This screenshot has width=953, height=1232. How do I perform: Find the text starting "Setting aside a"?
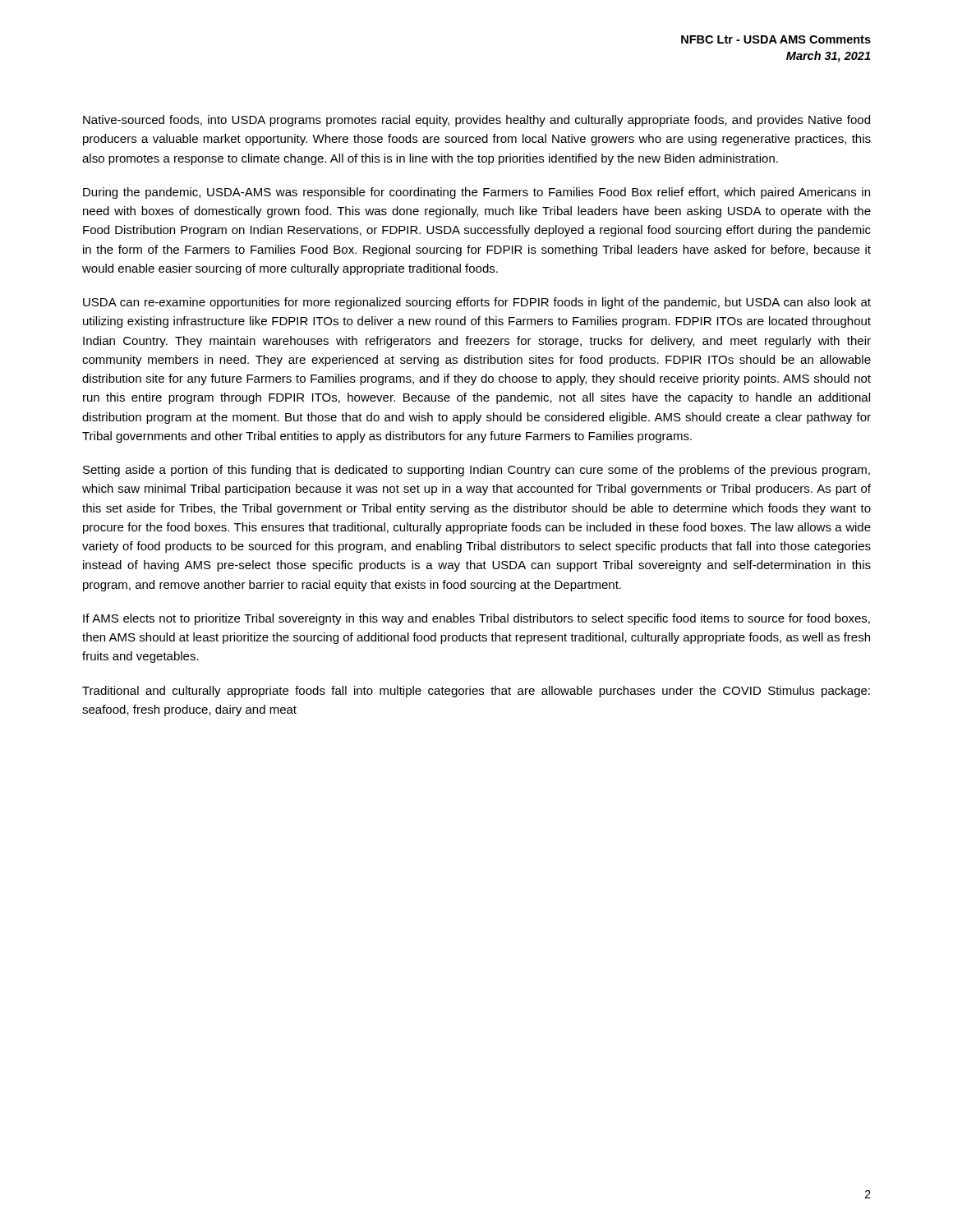[x=476, y=527]
